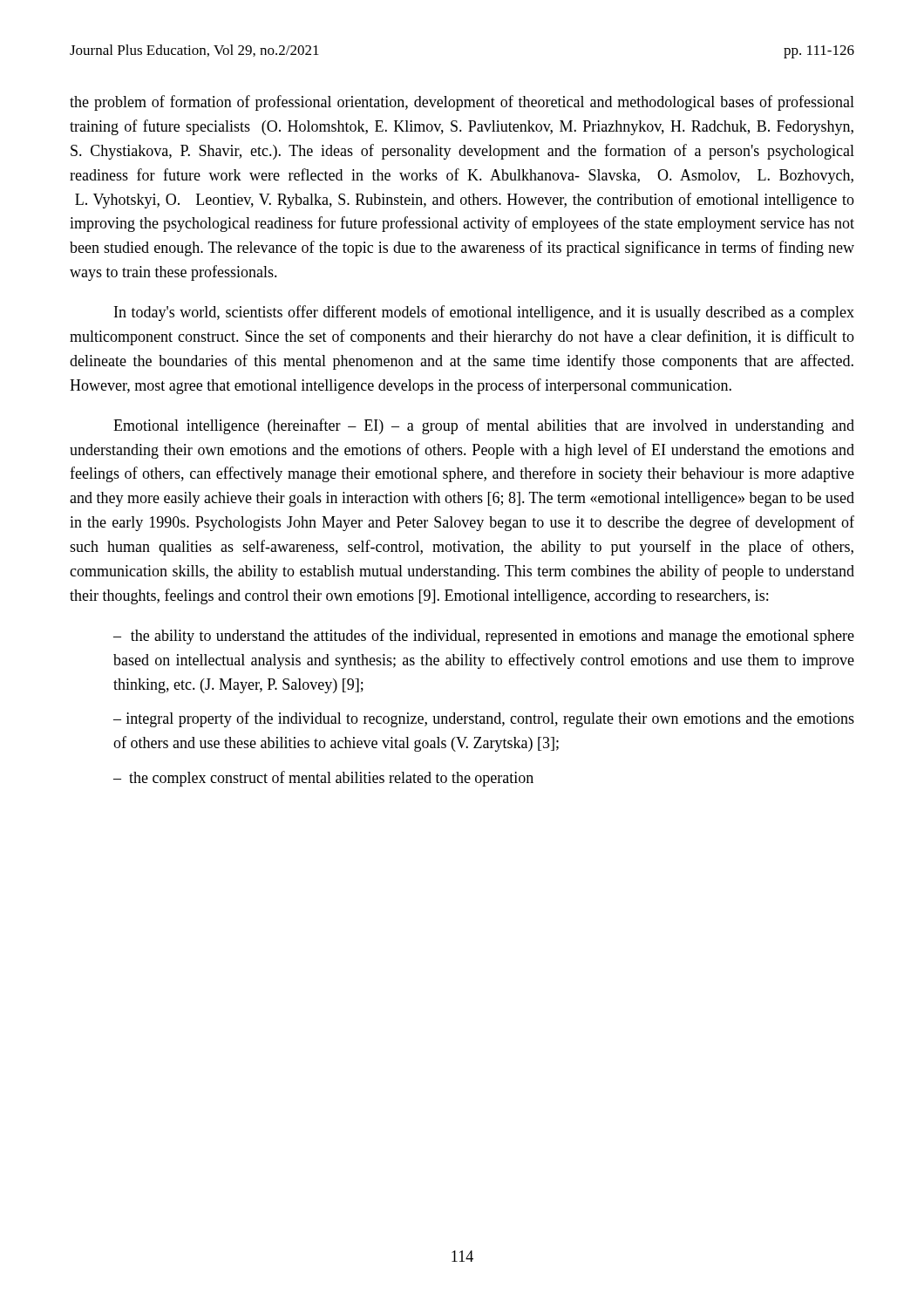Where is the passage that starts "the problem of formation of"?
Screen dimensions: 1308x924
point(462,188)
